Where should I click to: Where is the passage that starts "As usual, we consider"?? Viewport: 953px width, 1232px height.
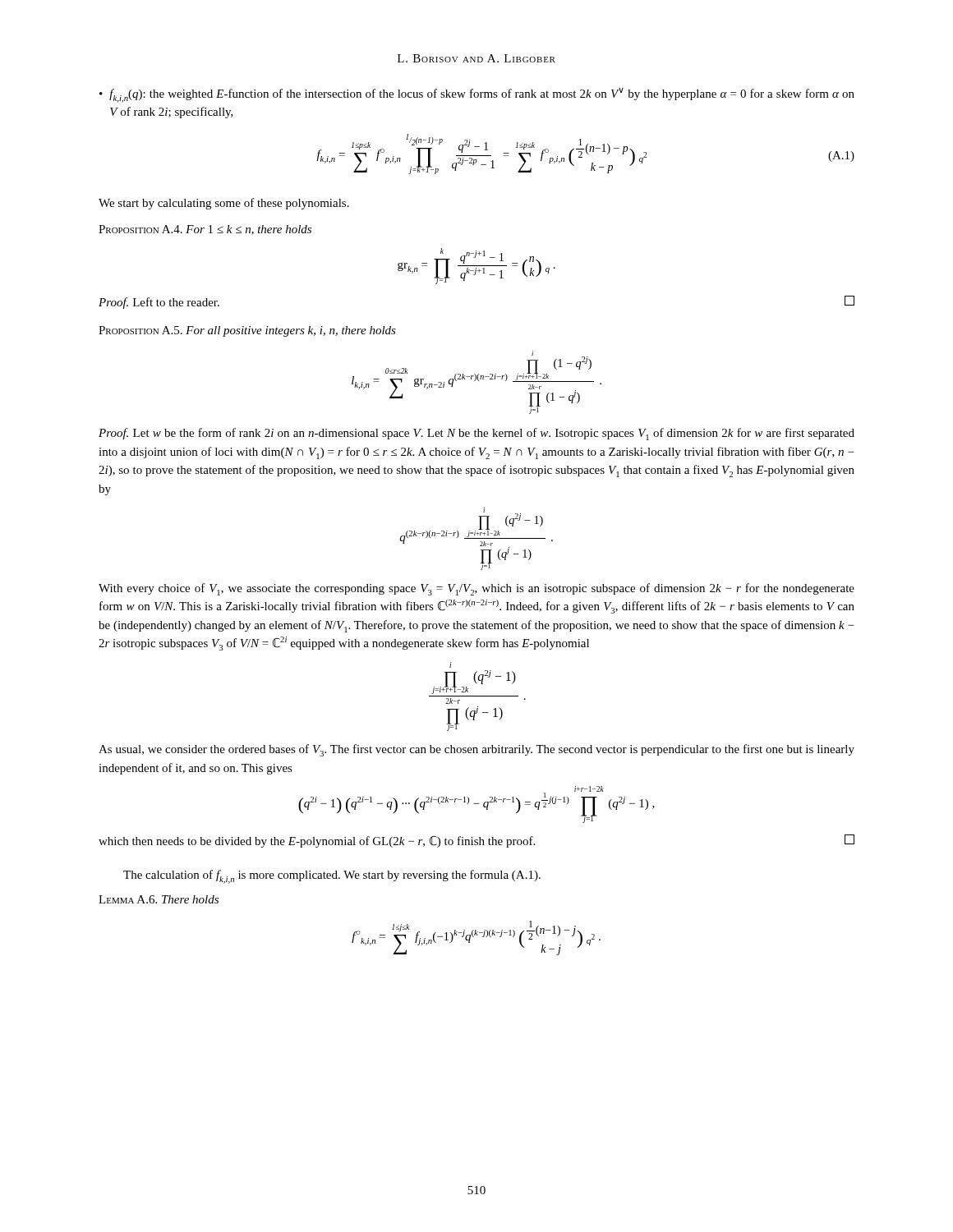476,758
